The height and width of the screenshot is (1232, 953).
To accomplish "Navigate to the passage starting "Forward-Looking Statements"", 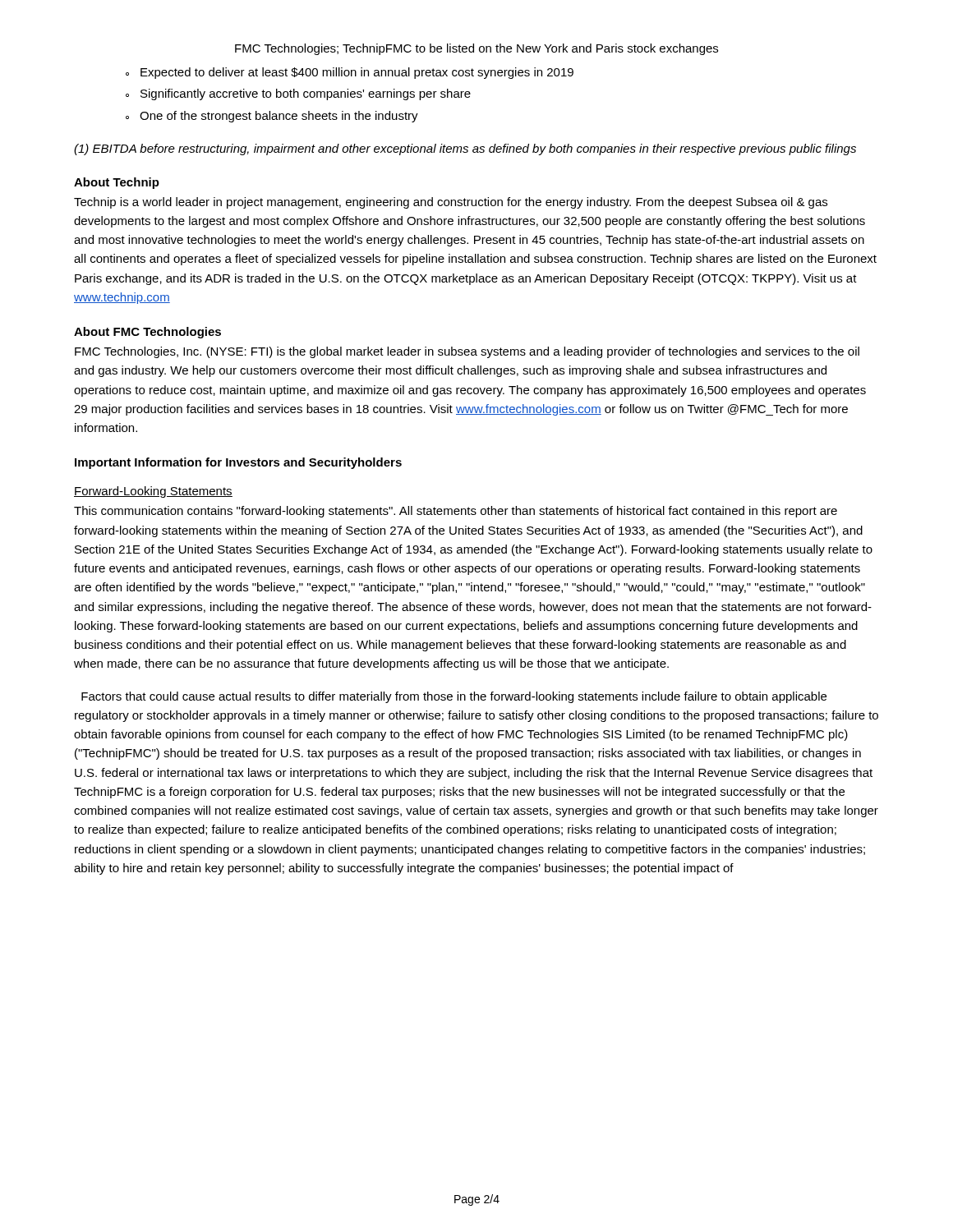I will (153, 491).
